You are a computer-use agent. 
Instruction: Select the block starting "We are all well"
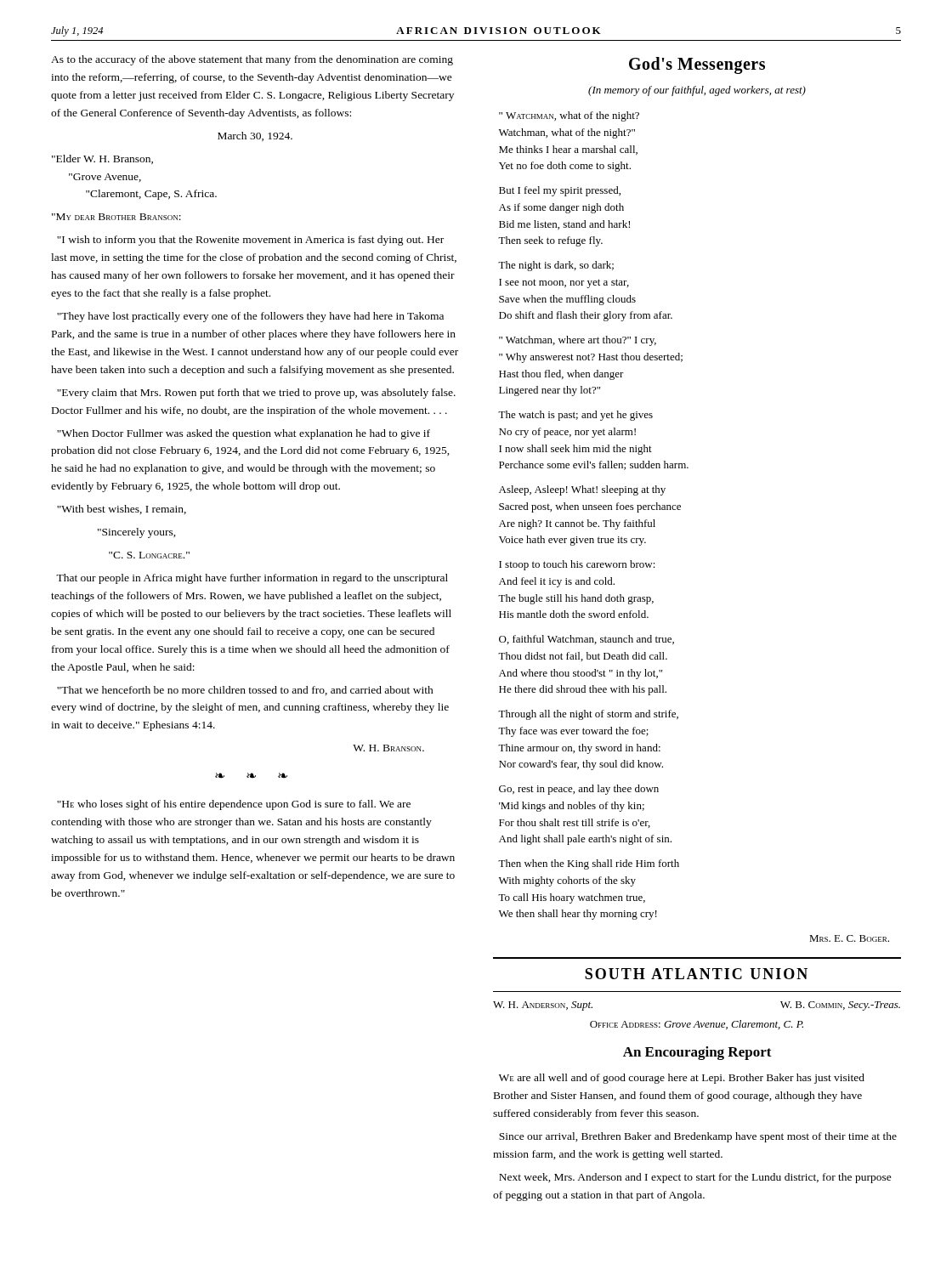[697, 1137]
